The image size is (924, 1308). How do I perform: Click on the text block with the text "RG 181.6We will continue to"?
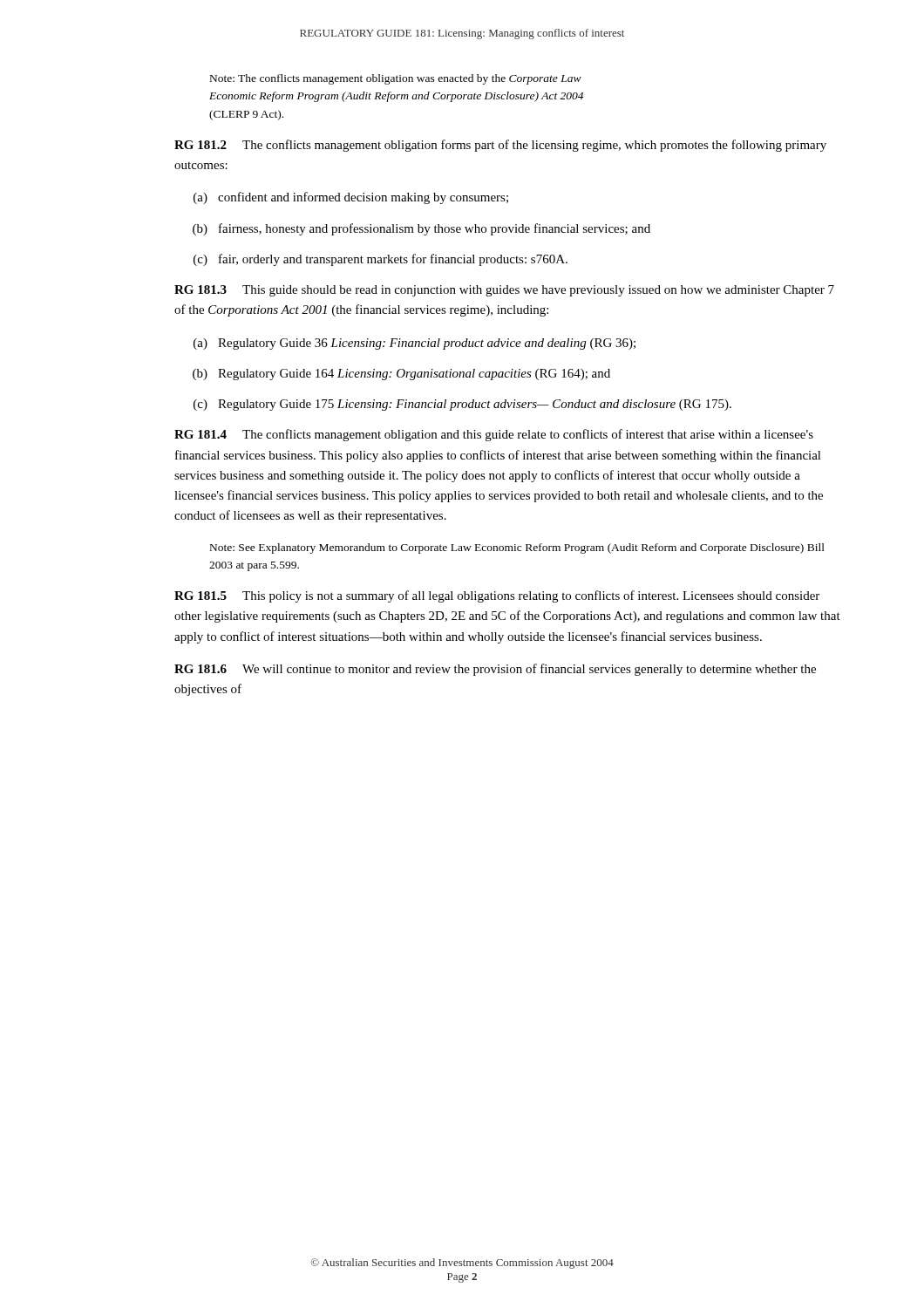pyautogui.click(x=495, y=679)
